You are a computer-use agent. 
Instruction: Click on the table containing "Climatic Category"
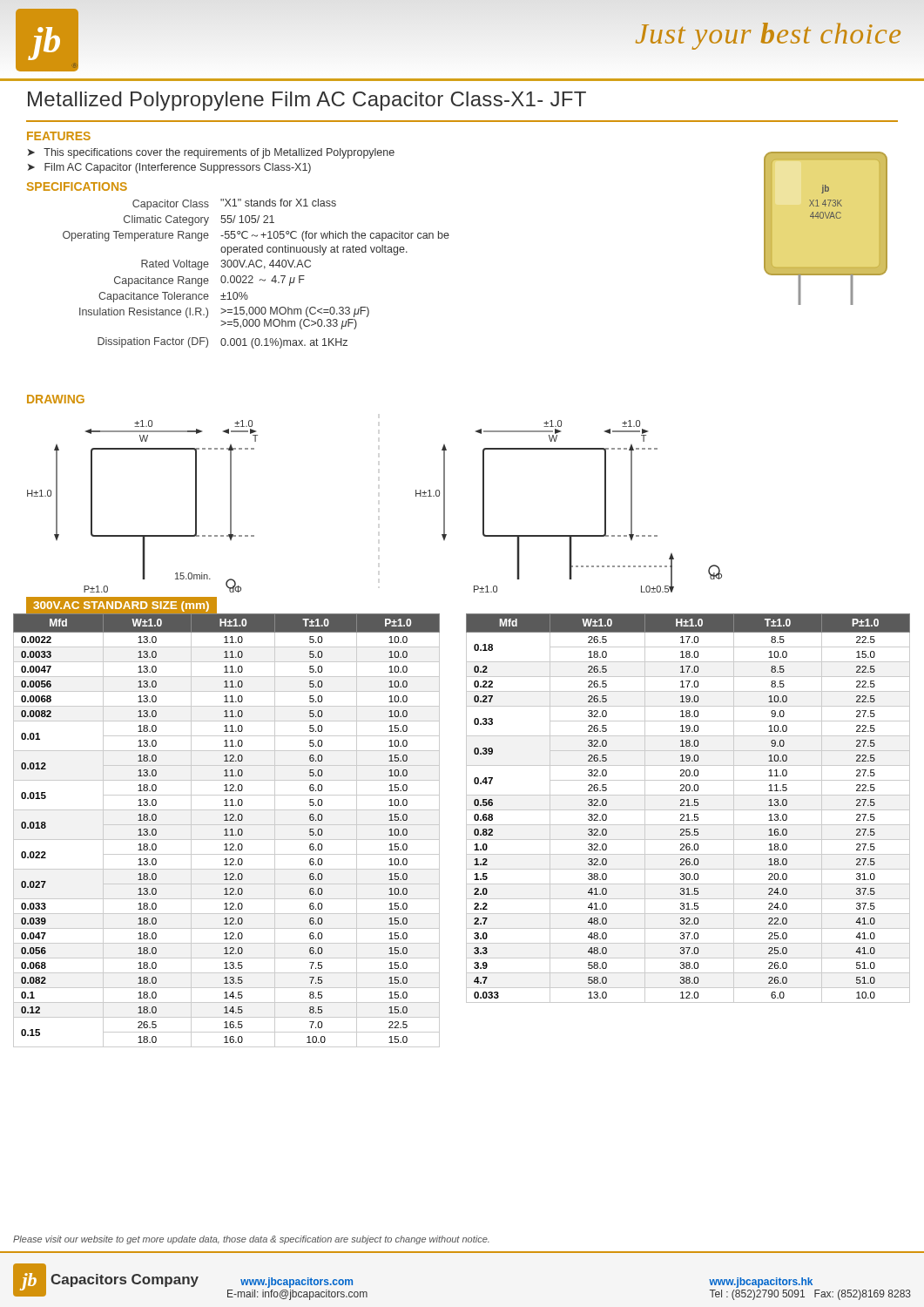[x=279, y=273]
